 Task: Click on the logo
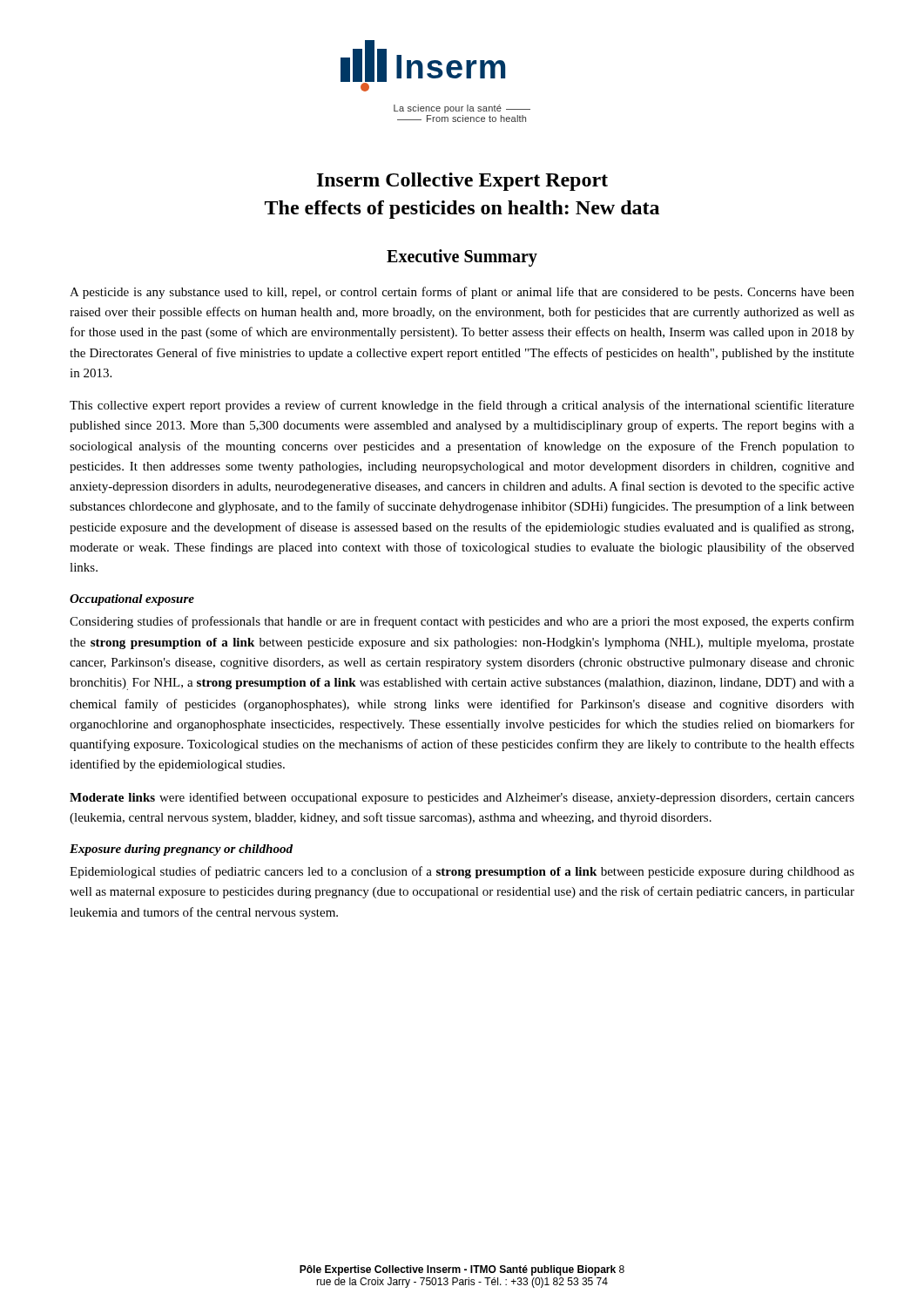[x=462, y=62]
